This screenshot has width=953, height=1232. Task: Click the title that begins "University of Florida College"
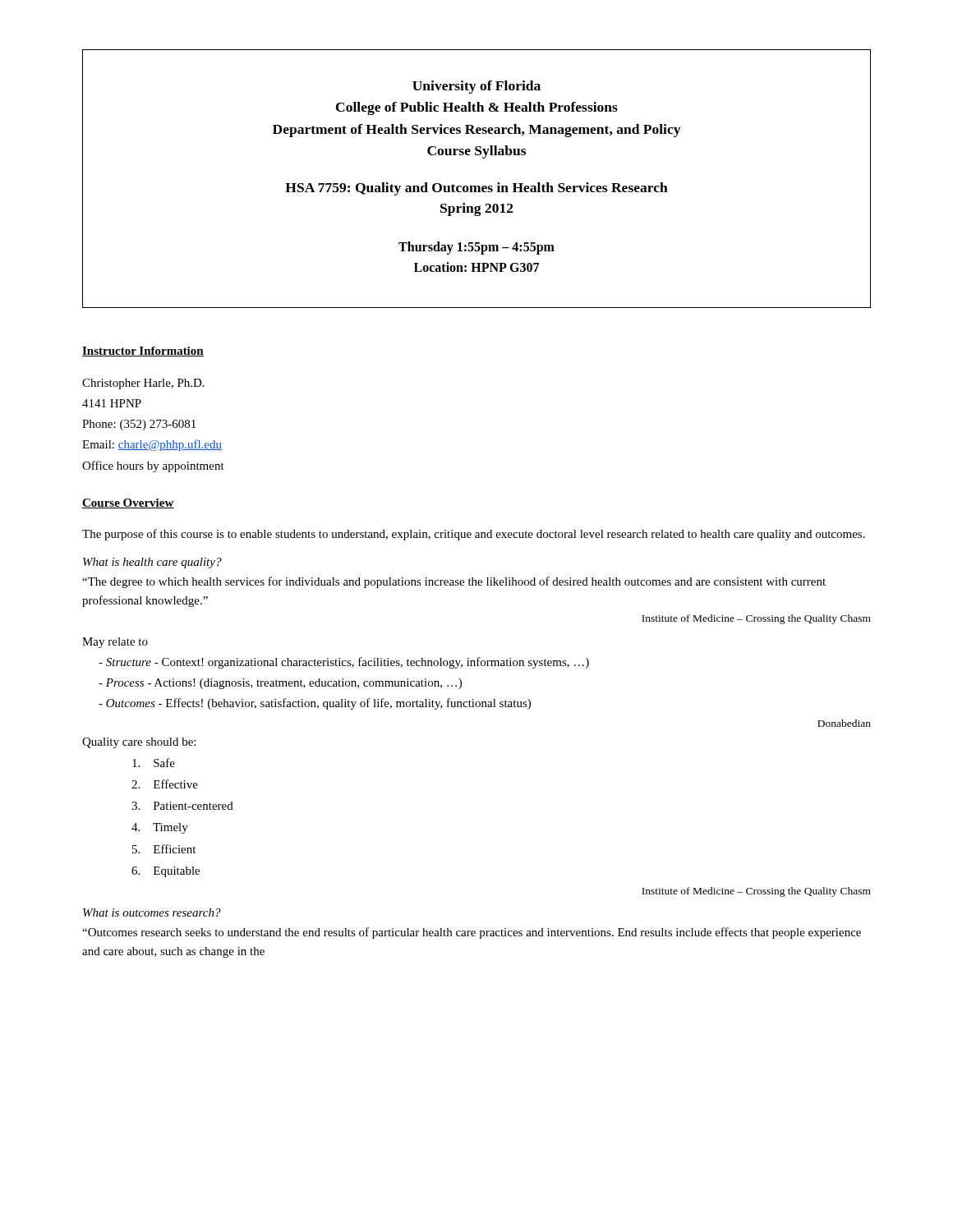click(x=476, y=176)
